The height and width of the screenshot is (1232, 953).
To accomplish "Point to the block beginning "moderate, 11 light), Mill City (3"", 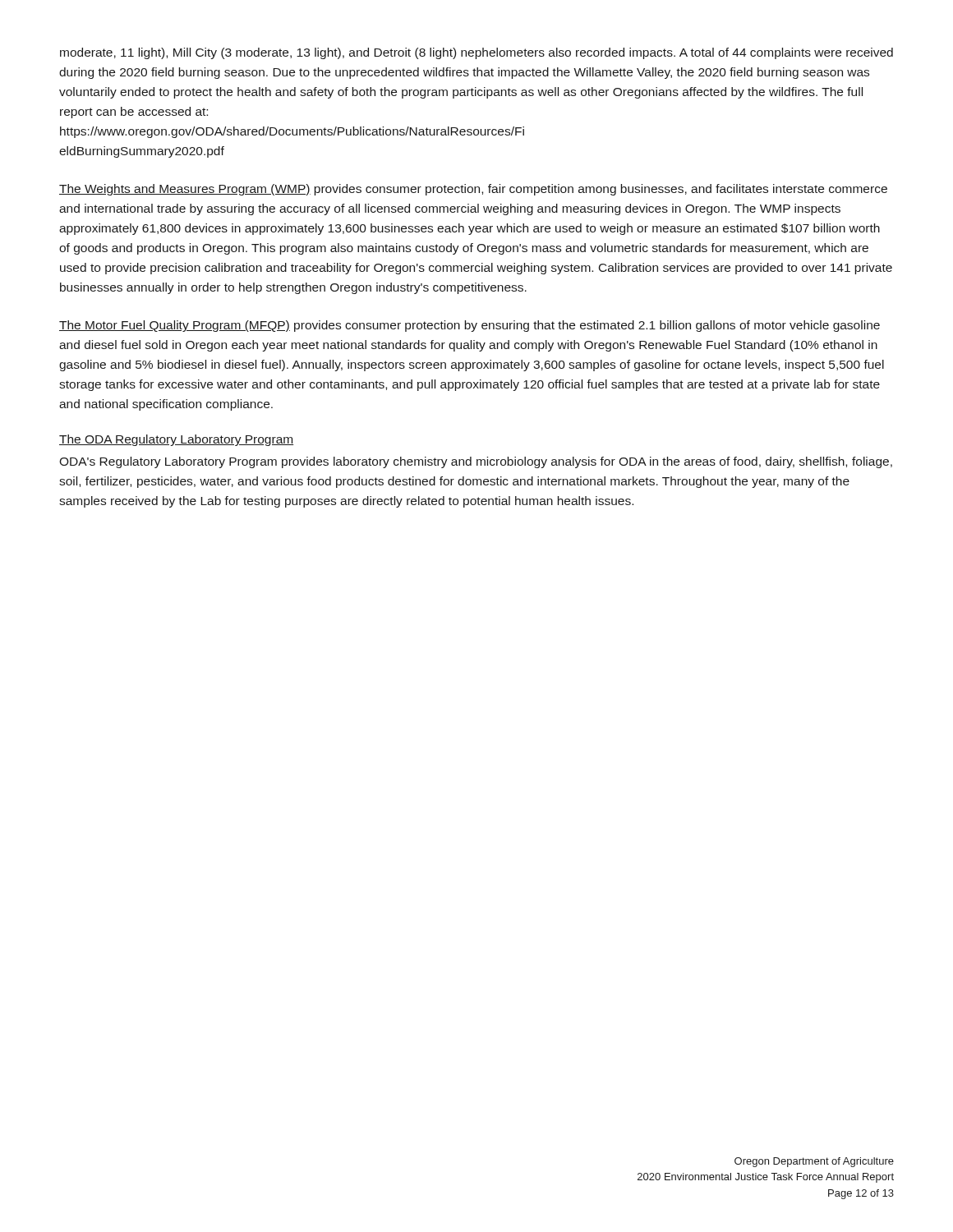I will (x=476, y=102).
